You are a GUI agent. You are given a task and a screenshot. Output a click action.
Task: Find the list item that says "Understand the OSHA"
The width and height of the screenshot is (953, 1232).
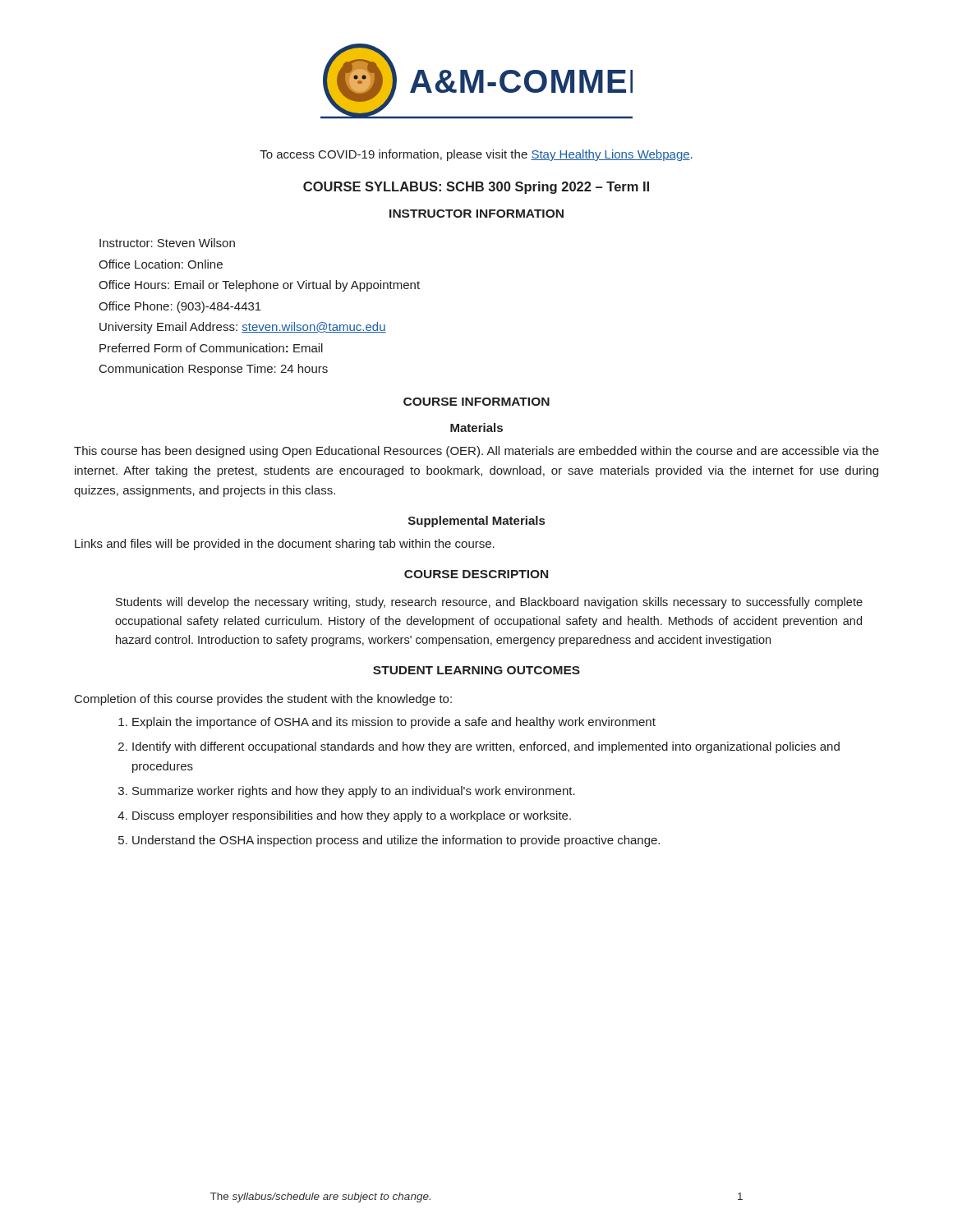[x=505, y=840]
